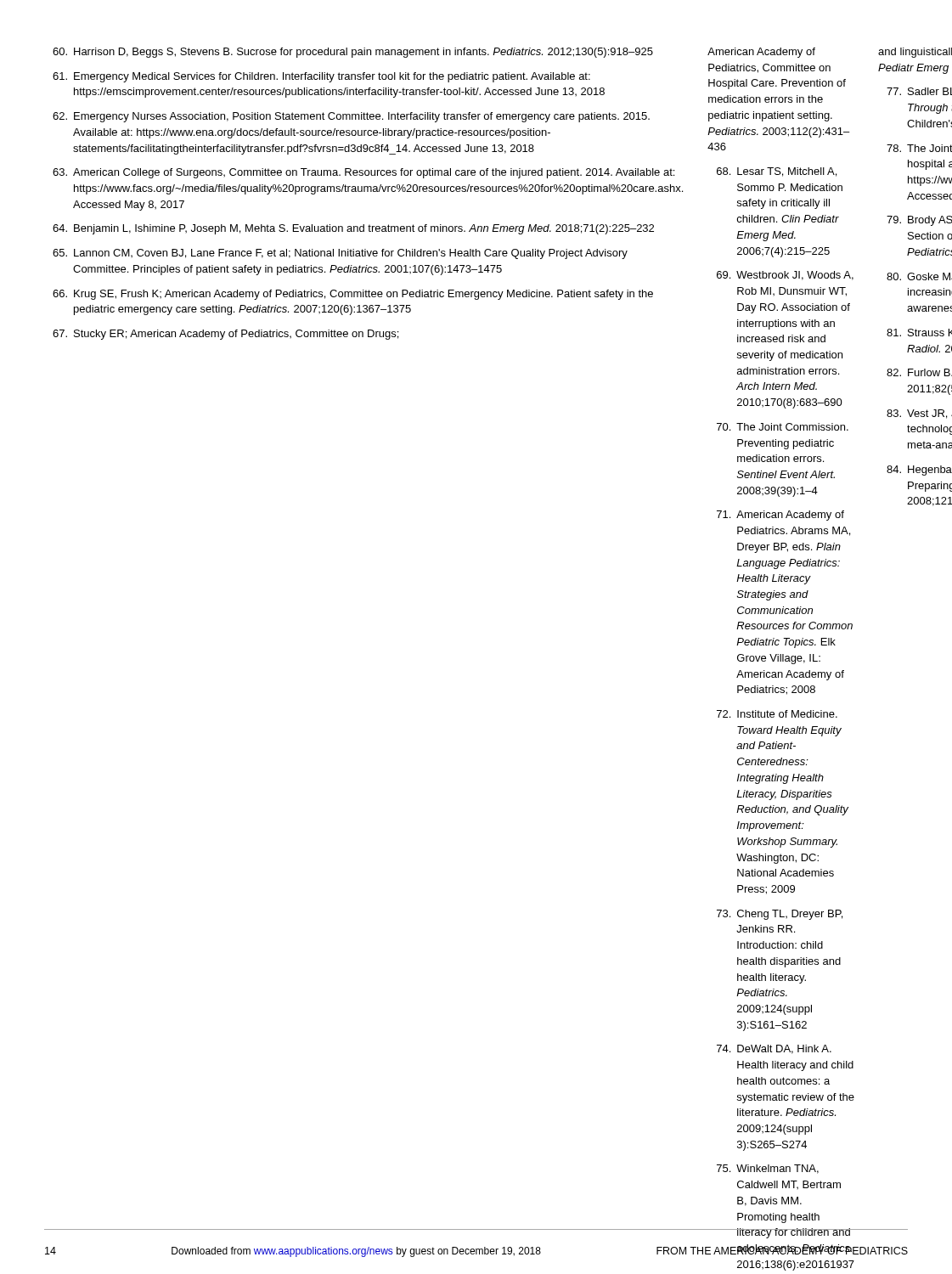The height and width of the screenshot is (1274, 952).
Task: Locate the list item that reads "81. Strauss KJ,"
Action: point(915,341)
